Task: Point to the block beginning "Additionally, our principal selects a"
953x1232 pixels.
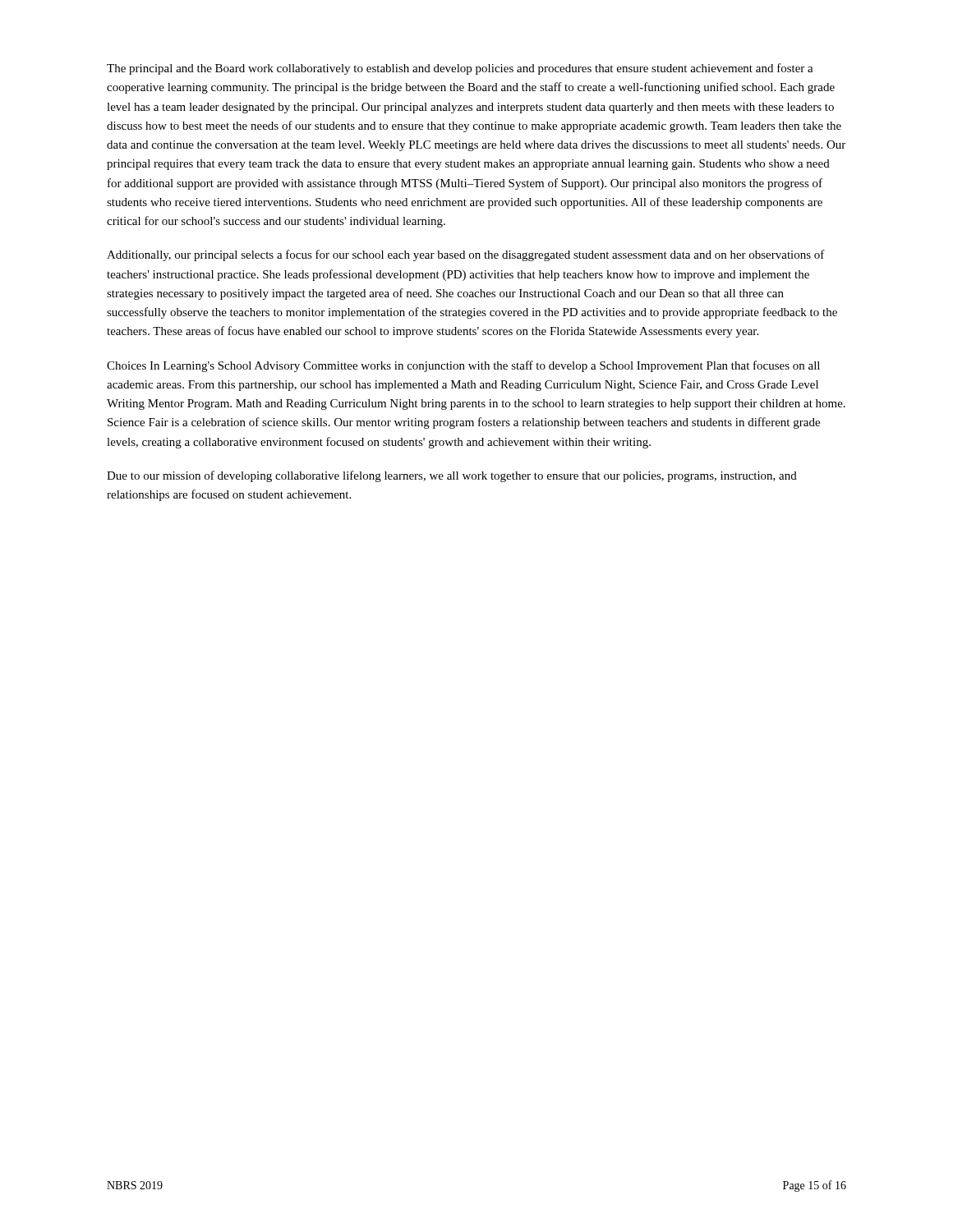Action: tap(472, 293)
